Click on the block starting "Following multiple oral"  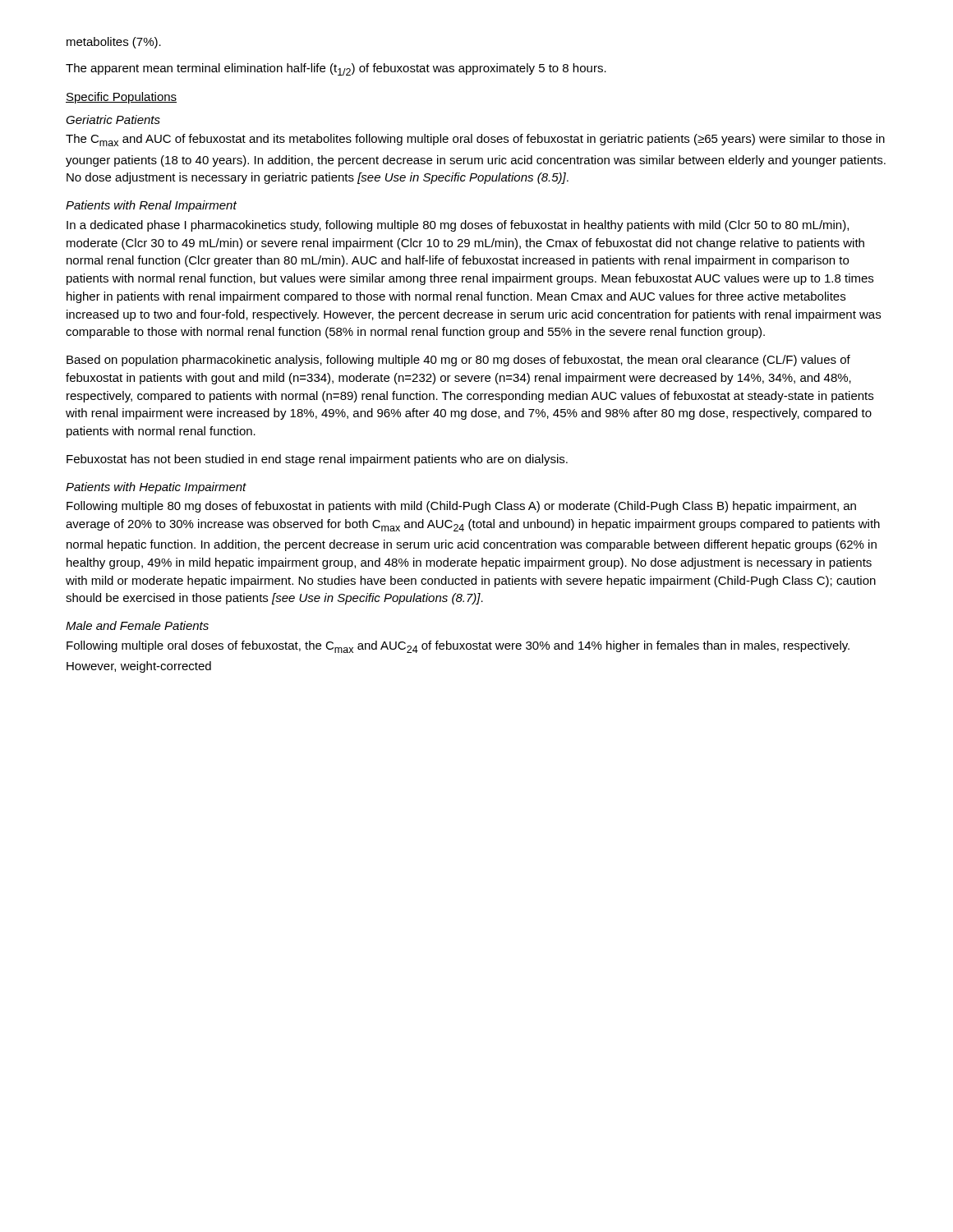pyautogui.click(x=476, y=656)
